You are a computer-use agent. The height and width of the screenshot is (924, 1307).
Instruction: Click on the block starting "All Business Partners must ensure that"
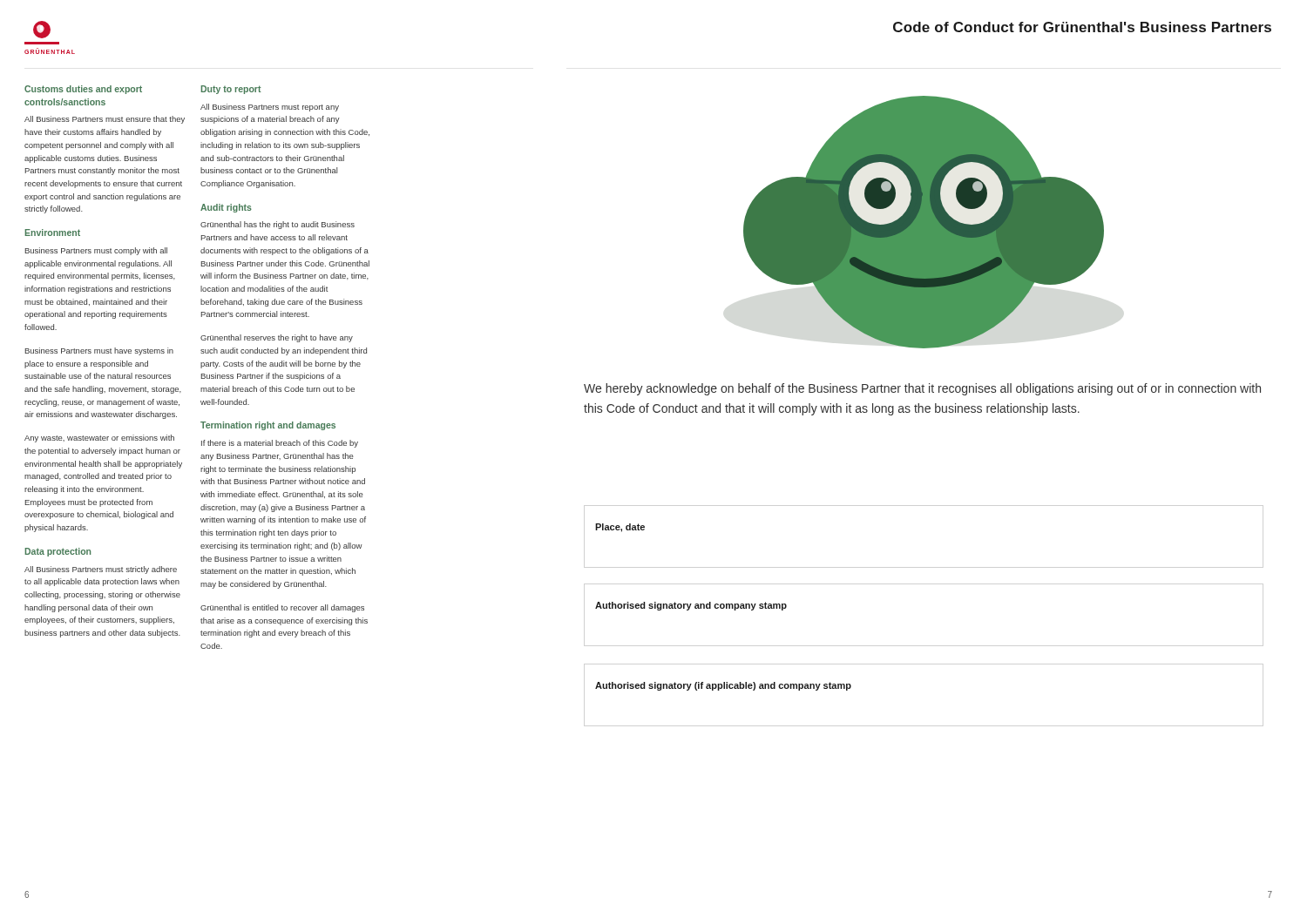point(105,164)
